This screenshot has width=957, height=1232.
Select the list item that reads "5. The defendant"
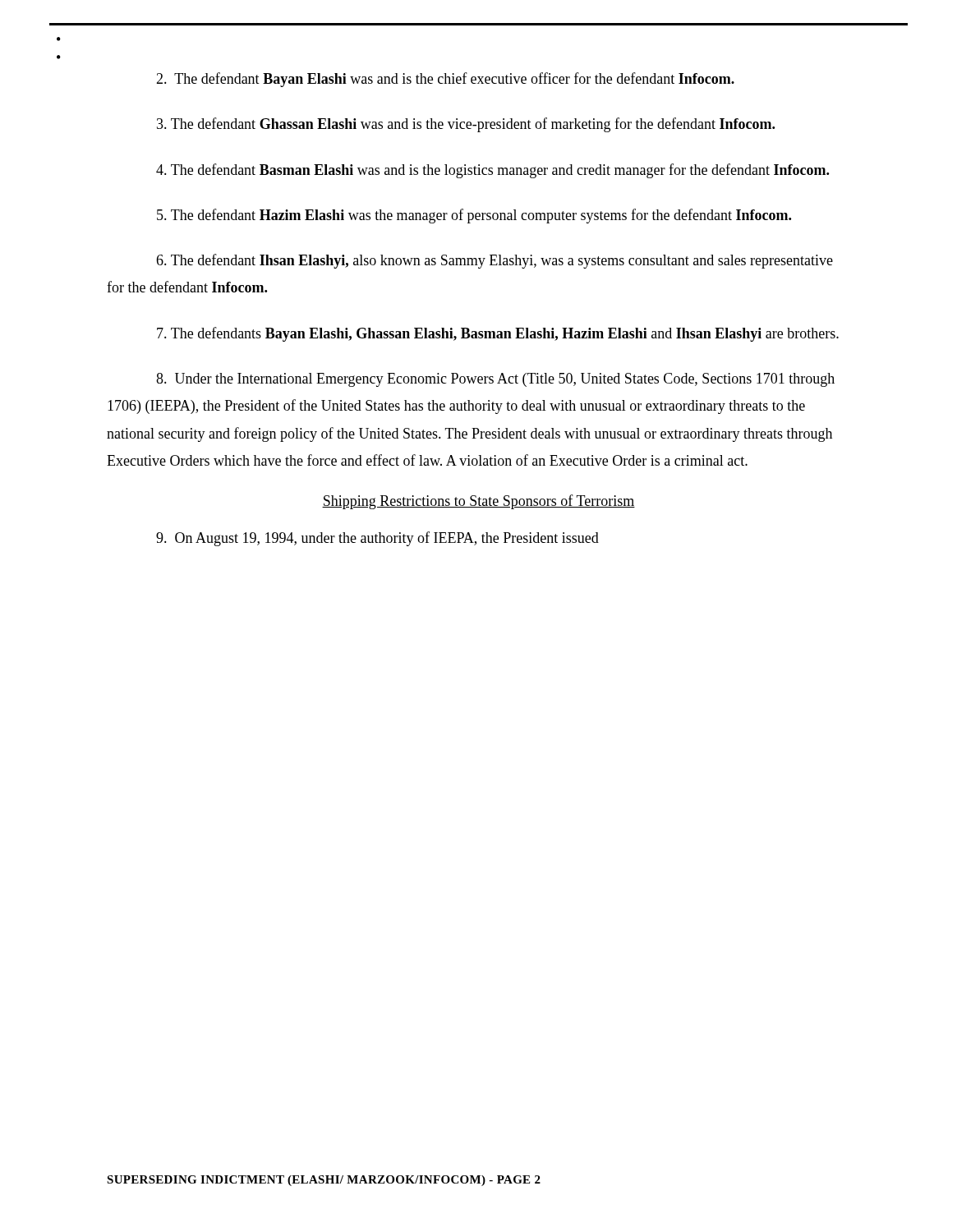click(474, 215)
